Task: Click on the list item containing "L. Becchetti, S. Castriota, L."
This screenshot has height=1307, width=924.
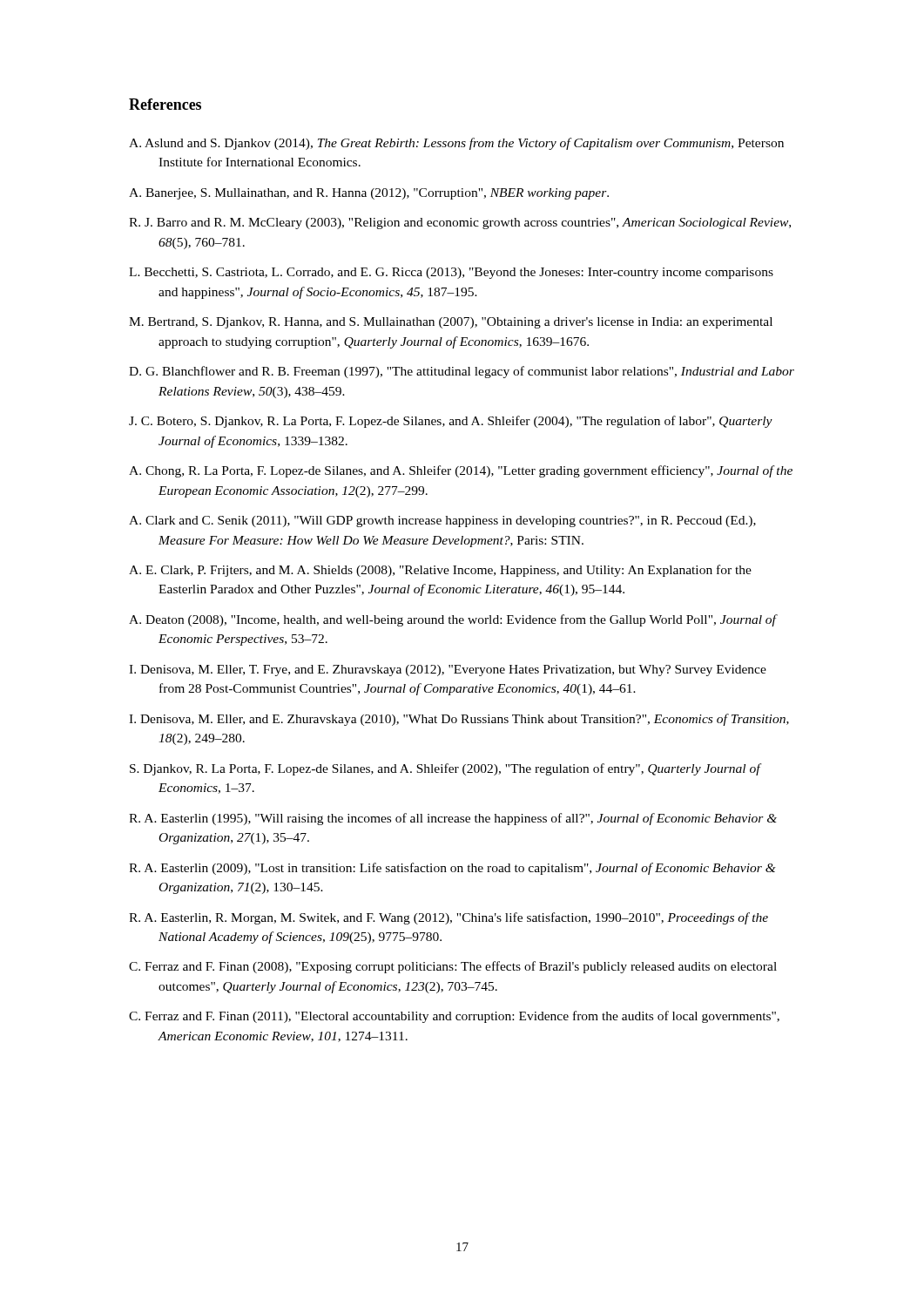Action: click(x=451, y=281)
